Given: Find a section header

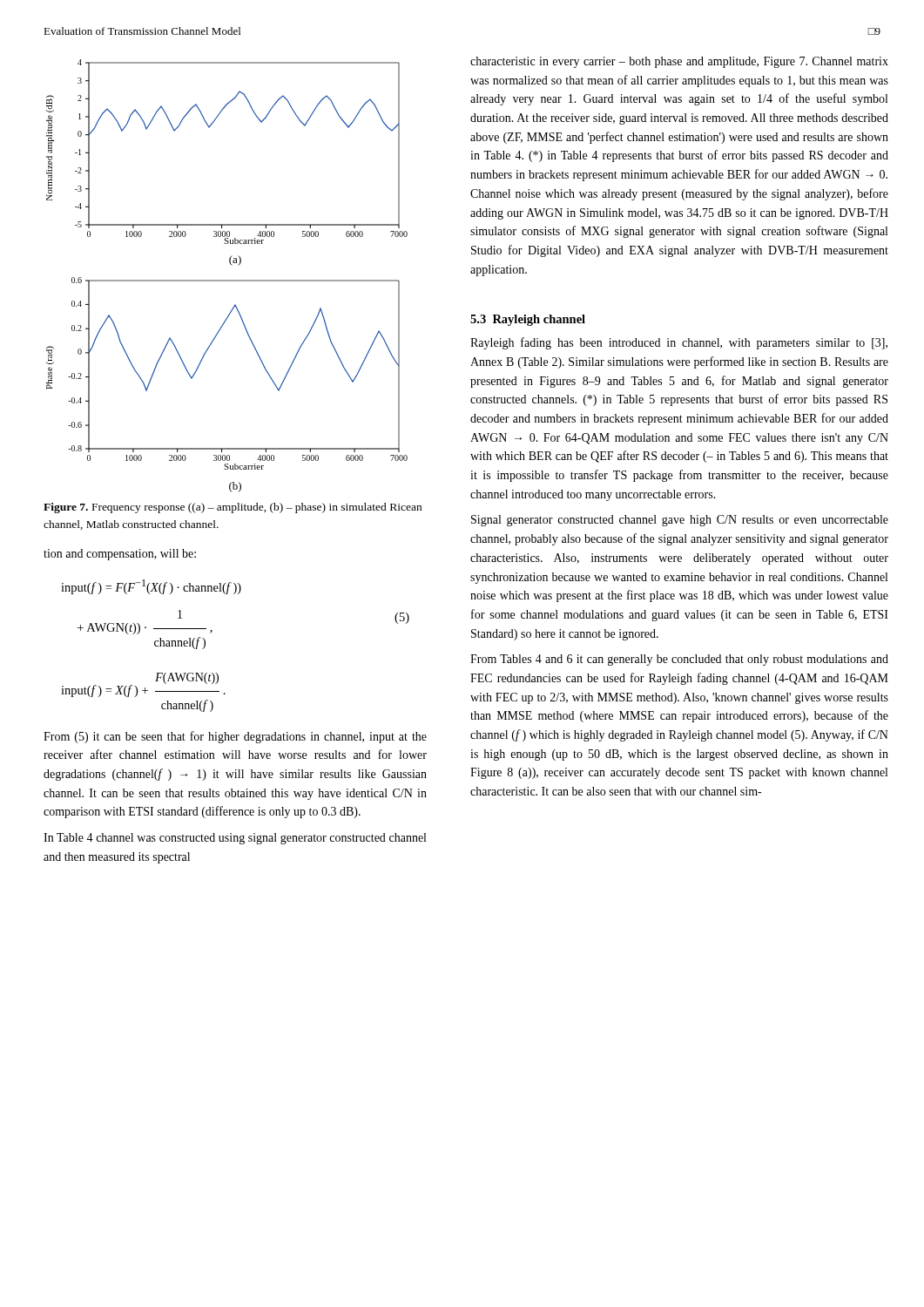Looking at the screenshot, I should tap(528, 319).
